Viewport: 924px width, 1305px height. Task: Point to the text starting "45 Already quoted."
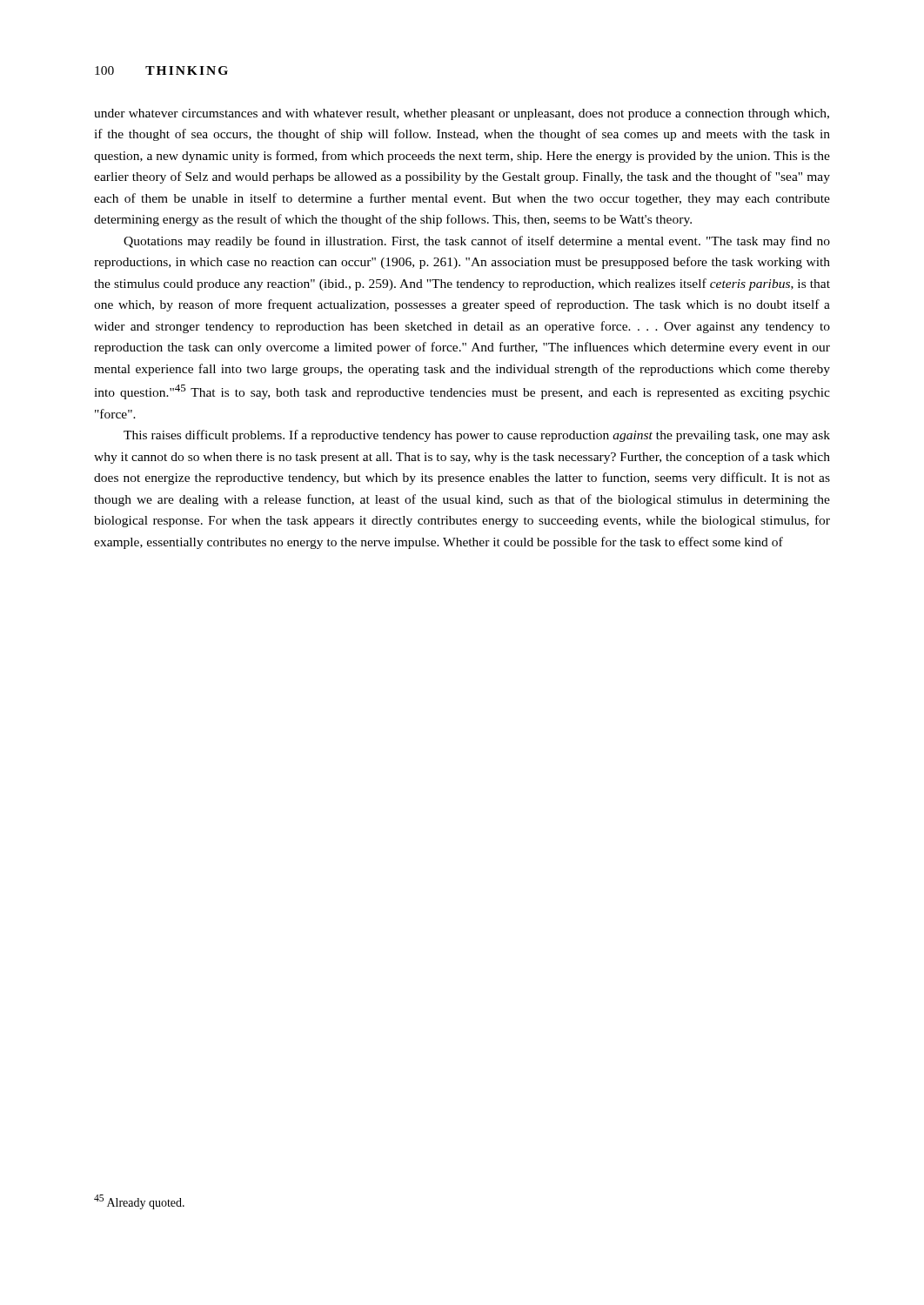click(139, 1201)
